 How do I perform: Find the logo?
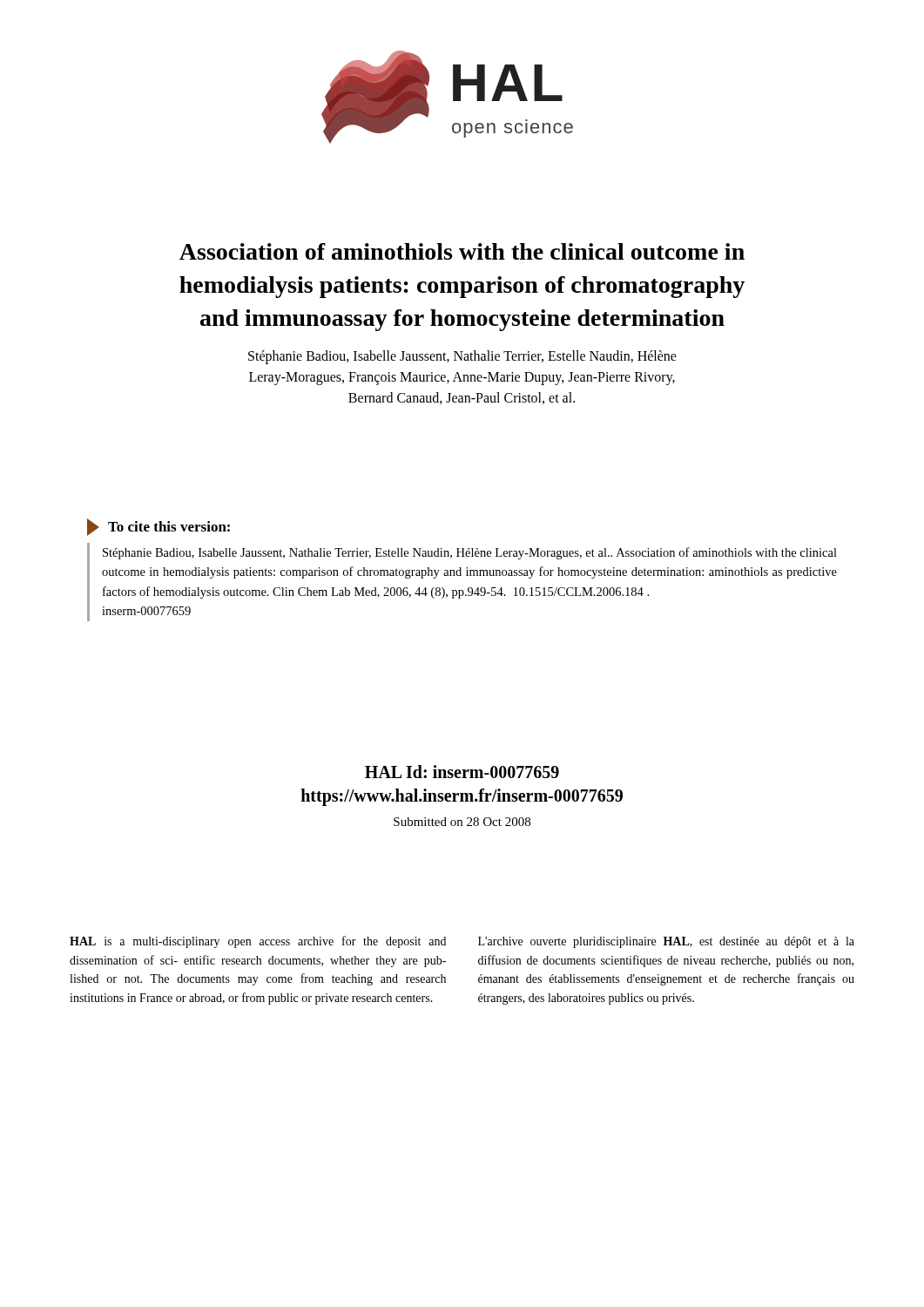[462, 109]
